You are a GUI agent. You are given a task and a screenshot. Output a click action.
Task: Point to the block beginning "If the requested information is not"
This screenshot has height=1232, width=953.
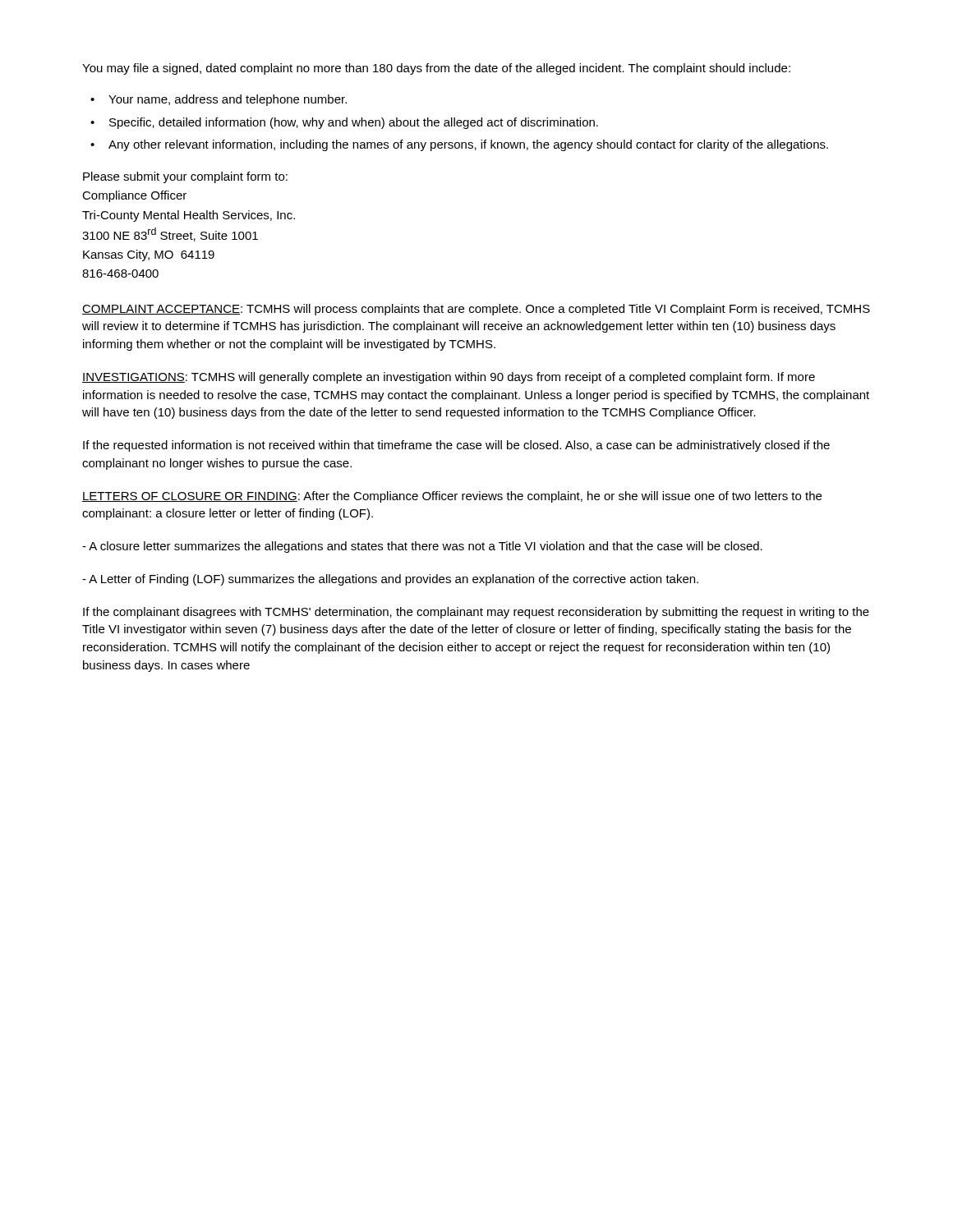tap(456, 454)
